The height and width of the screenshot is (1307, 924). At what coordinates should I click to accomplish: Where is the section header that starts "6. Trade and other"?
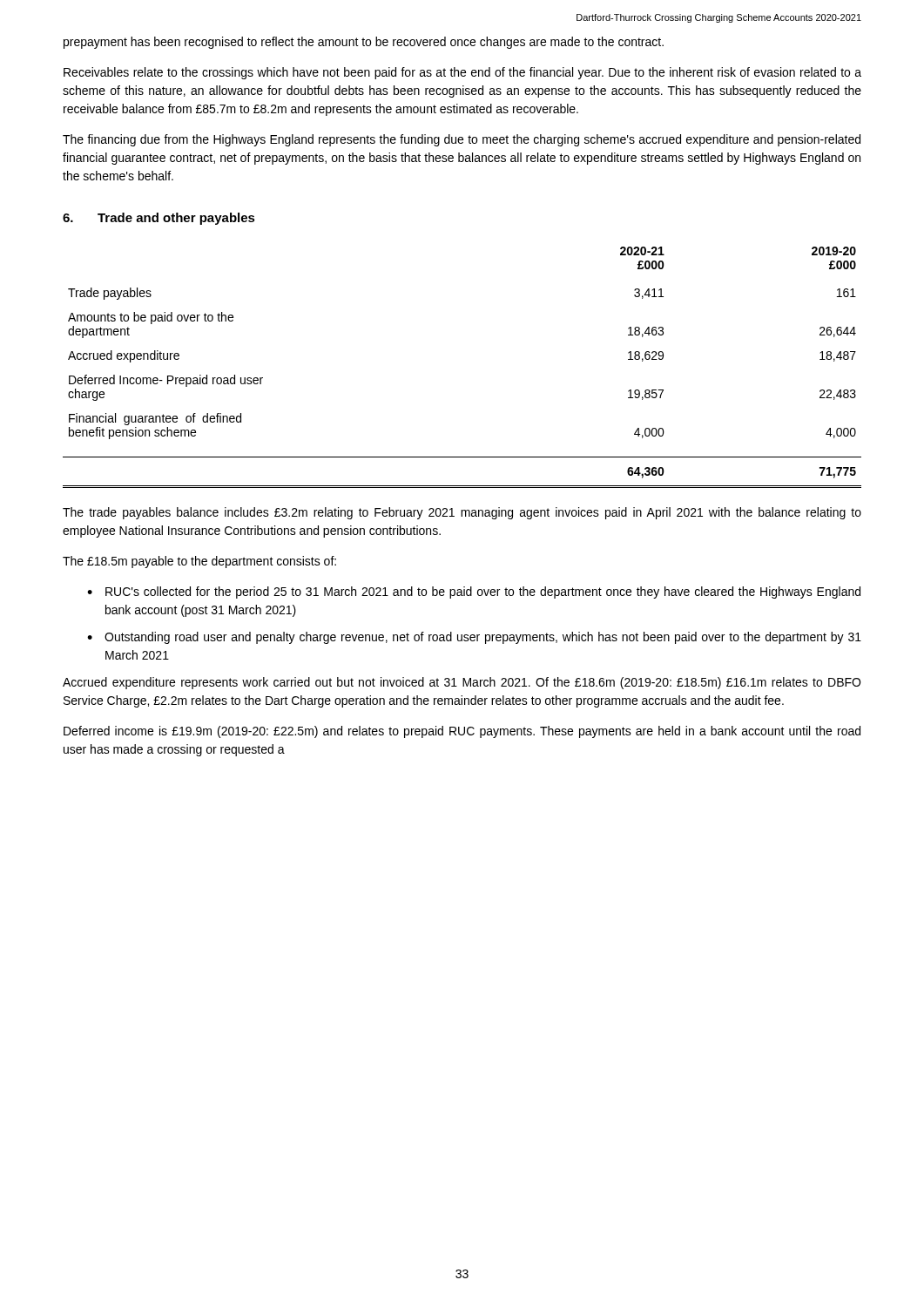159,217
